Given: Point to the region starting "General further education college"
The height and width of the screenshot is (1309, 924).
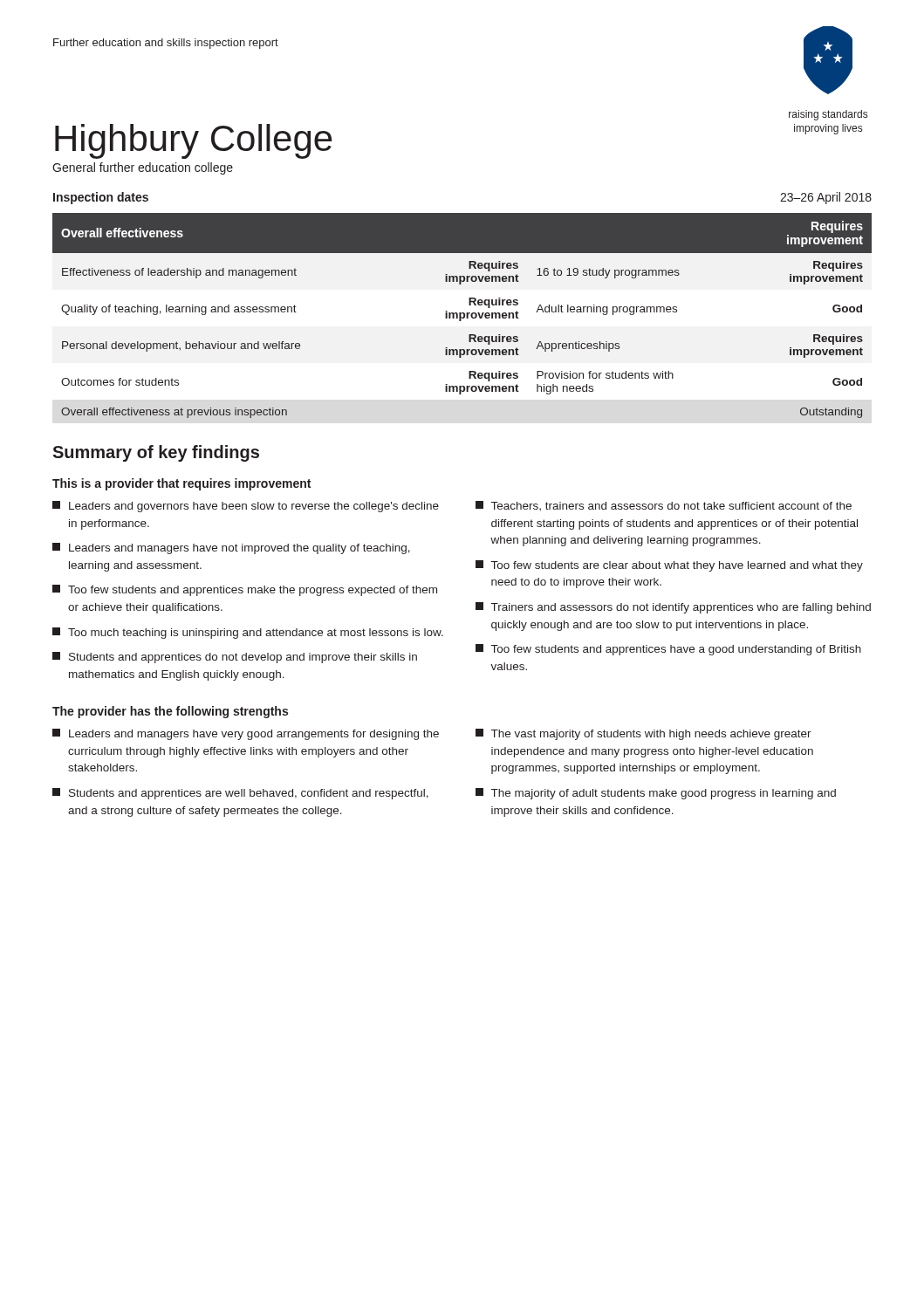Looking at the screenshot, I should (x=143, y=168).
